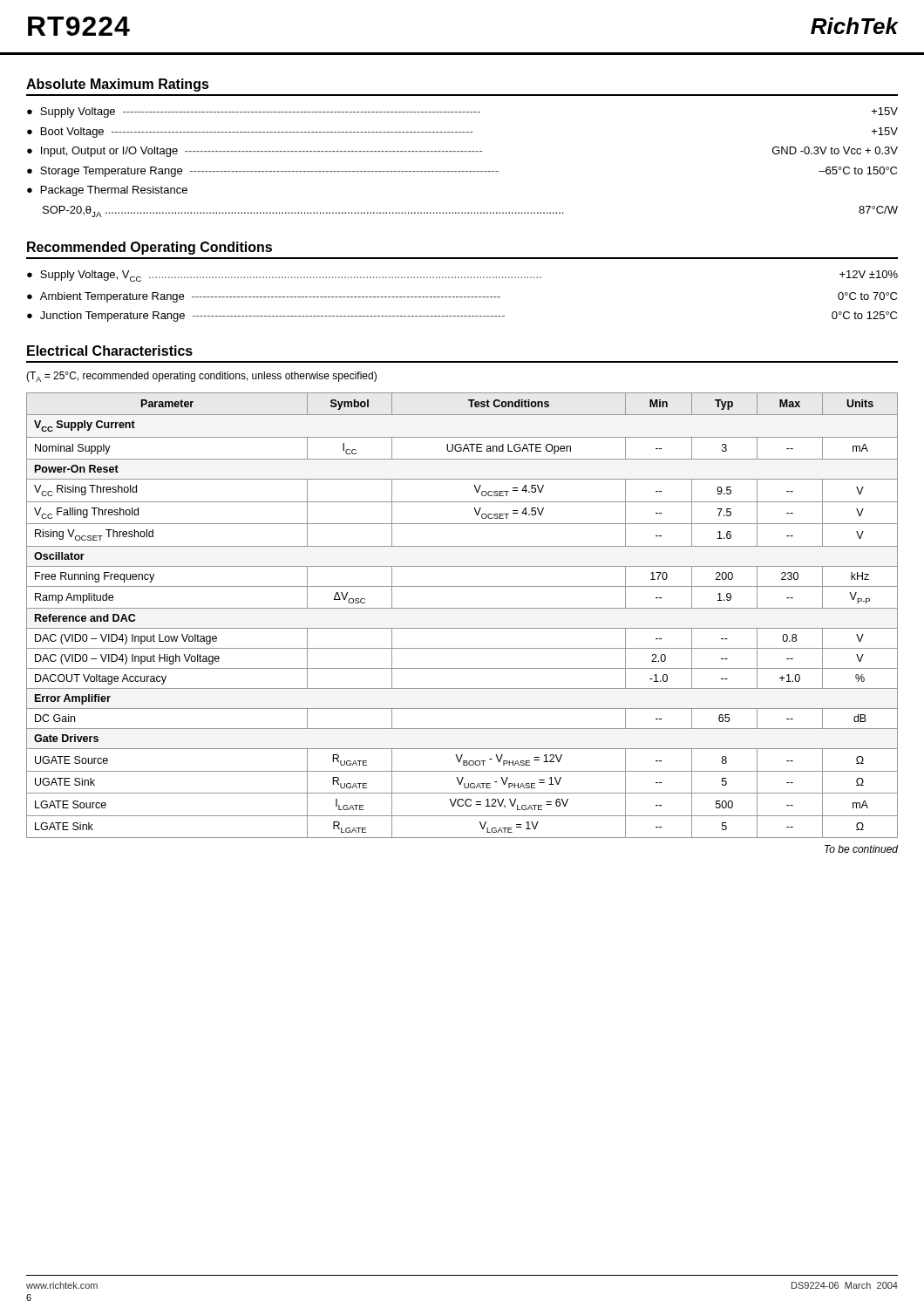Click on the region starting "● Supply Voltage, VCC ............................................................................................................................. +12V ±10%"
Image resolution: width=924 pixels, height=1308 pixels.
coord(462,275)
